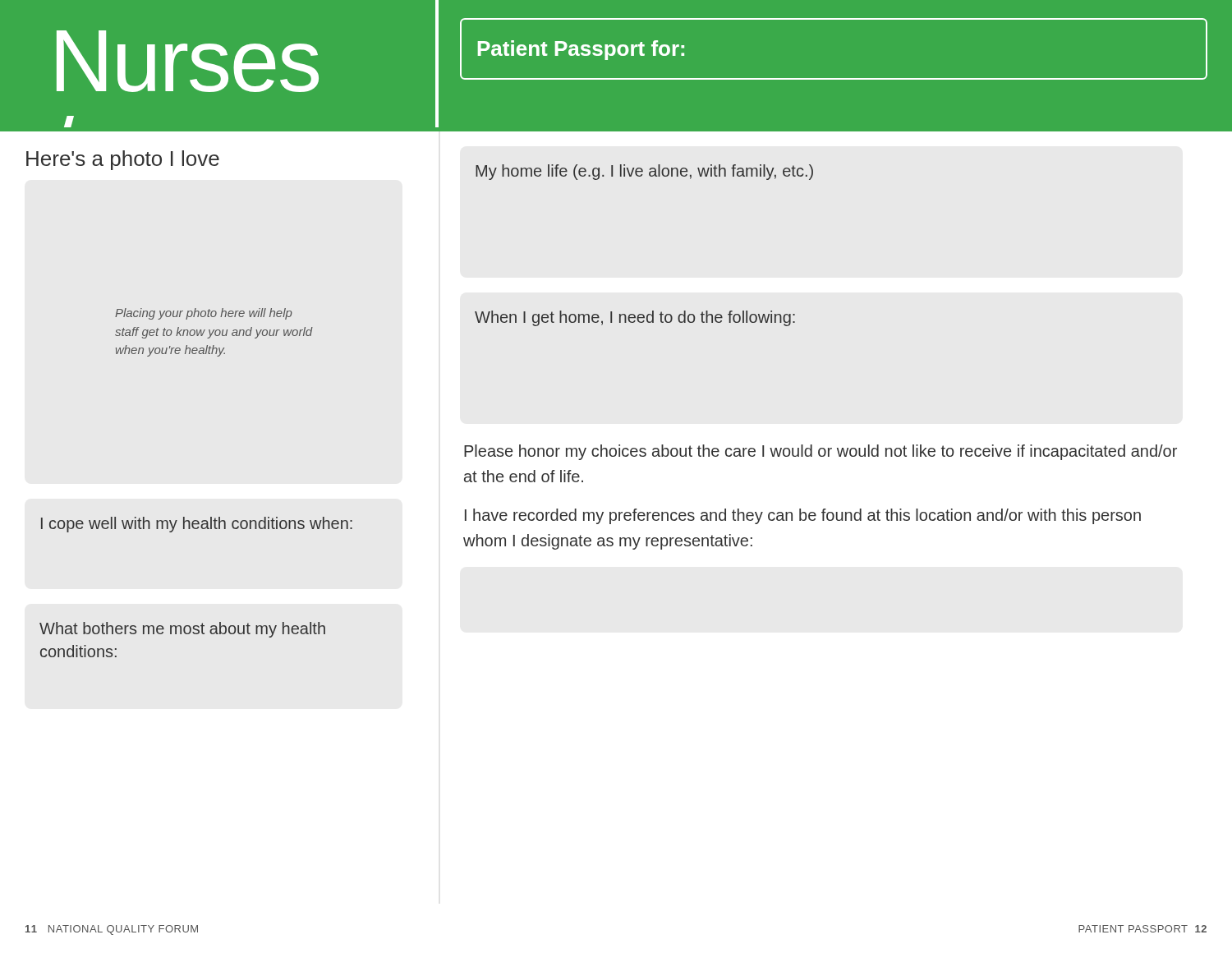1232x953 pixels.
Task: Locate the text block that reads "Please honor my"
Action: (x=820, y=464)
